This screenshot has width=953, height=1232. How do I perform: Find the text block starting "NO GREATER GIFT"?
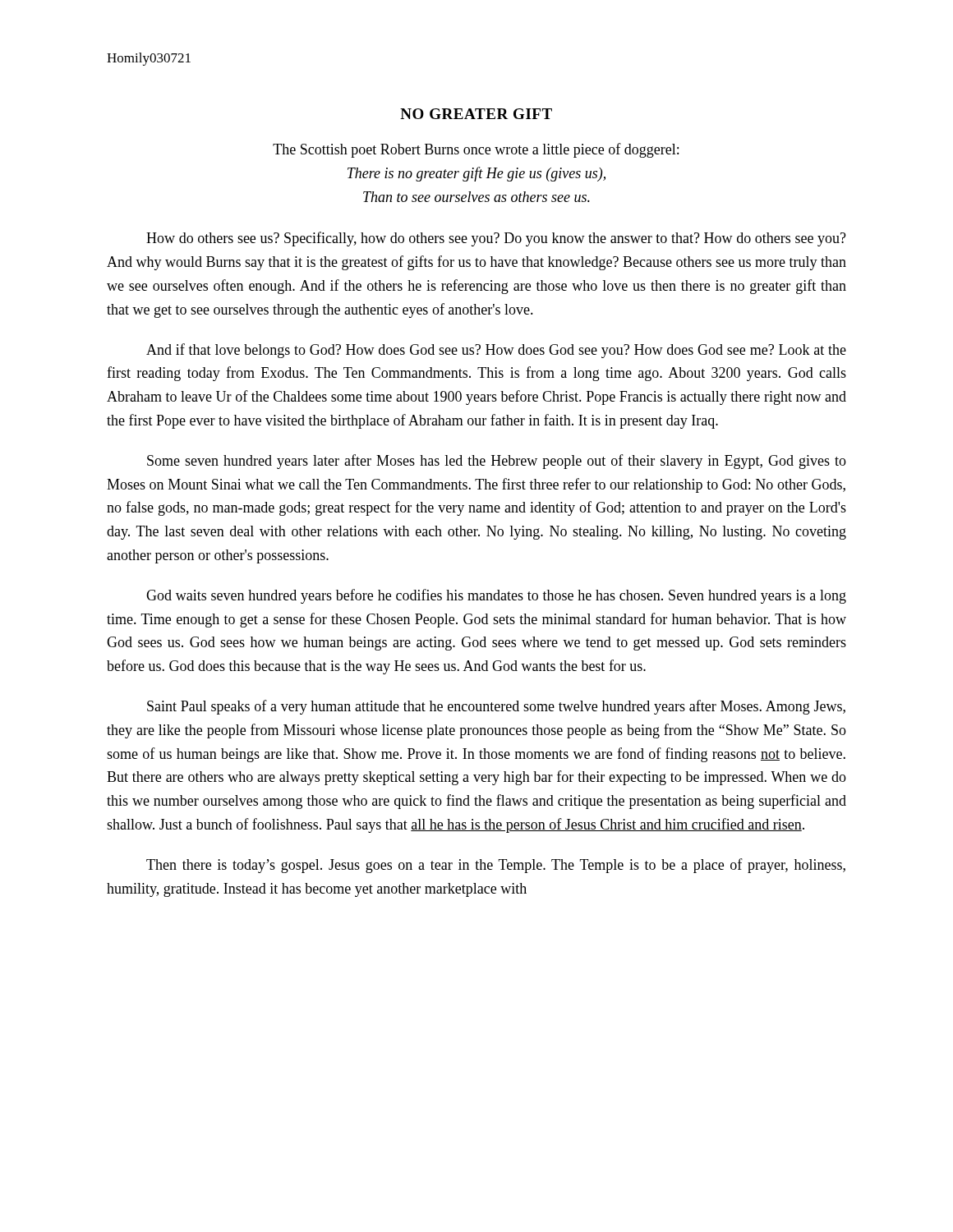pos(476,114)
